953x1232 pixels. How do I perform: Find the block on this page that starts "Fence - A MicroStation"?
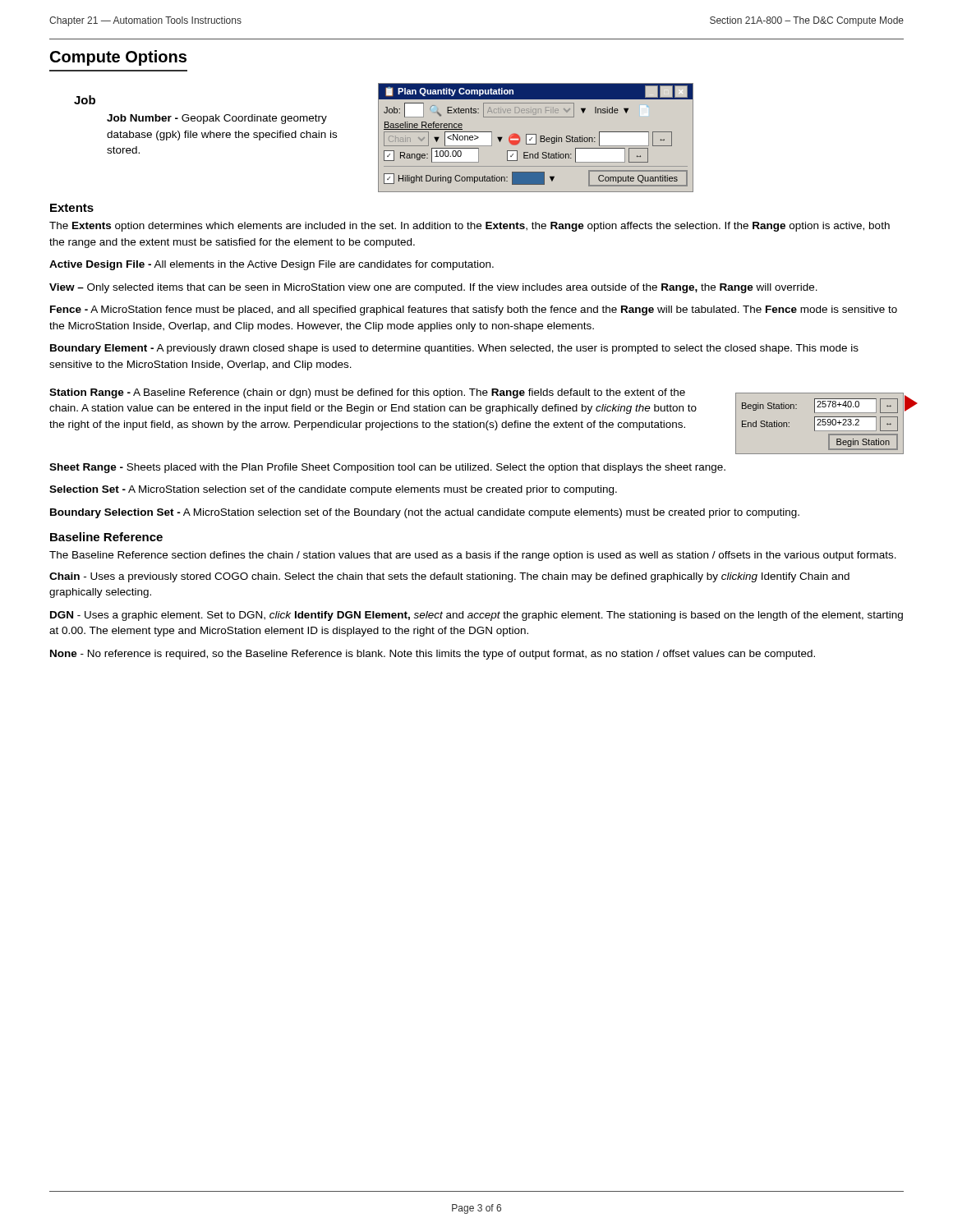tap(473, 317)
